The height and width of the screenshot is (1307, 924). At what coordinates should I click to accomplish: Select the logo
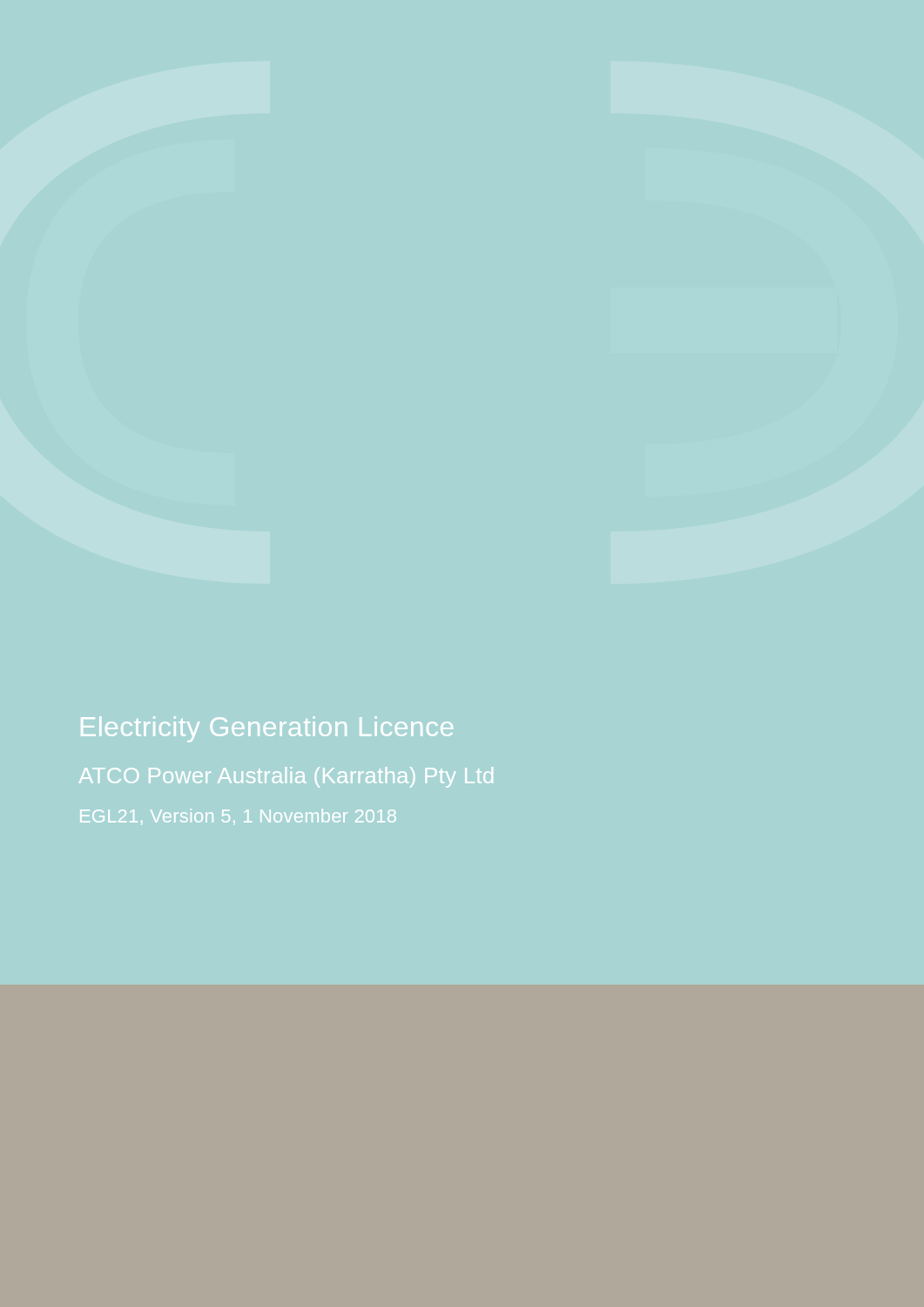[462, 1146]
